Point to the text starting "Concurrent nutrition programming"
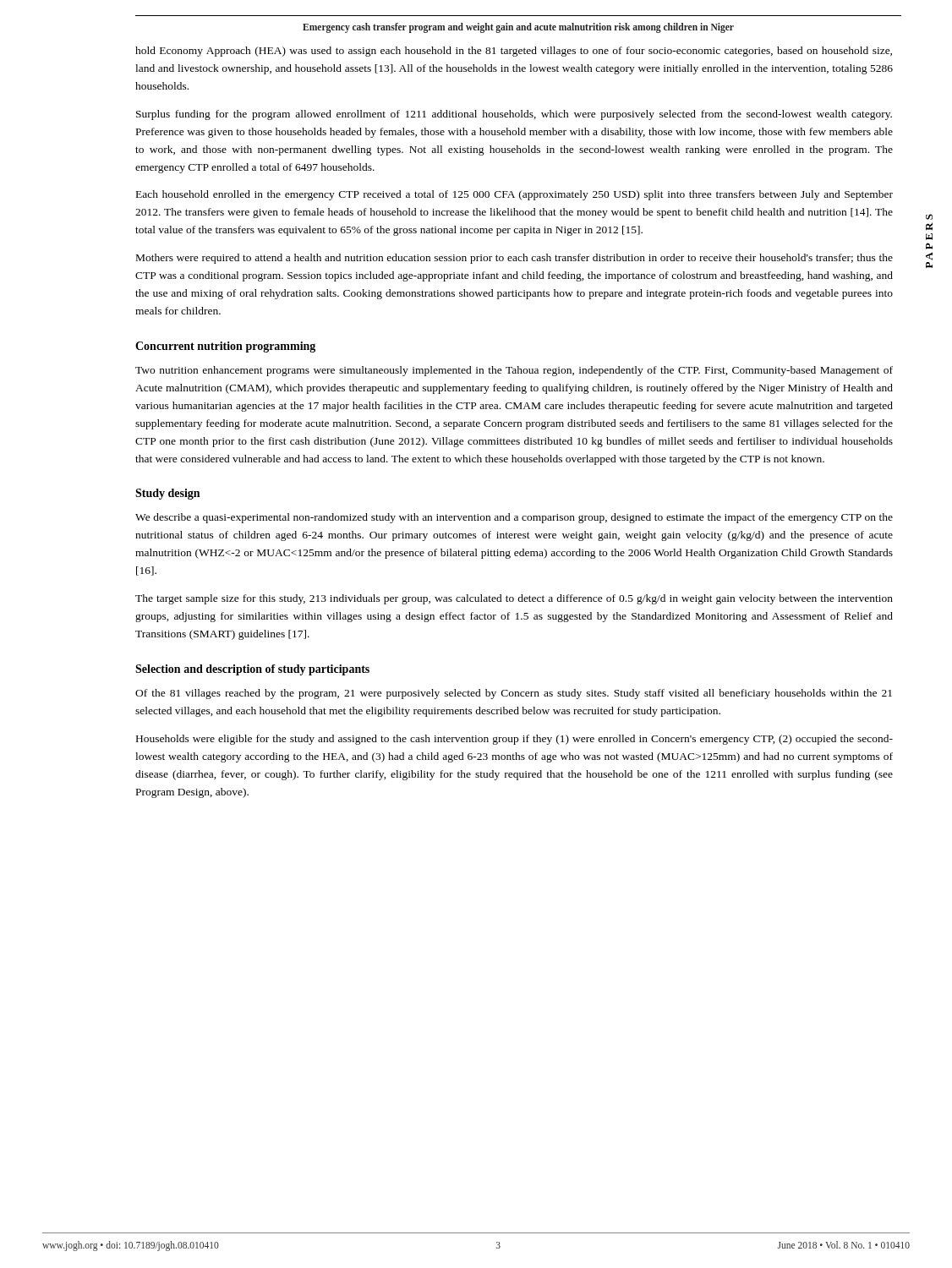Screen dimensions: 1268x952 click(x=225, y=346)
